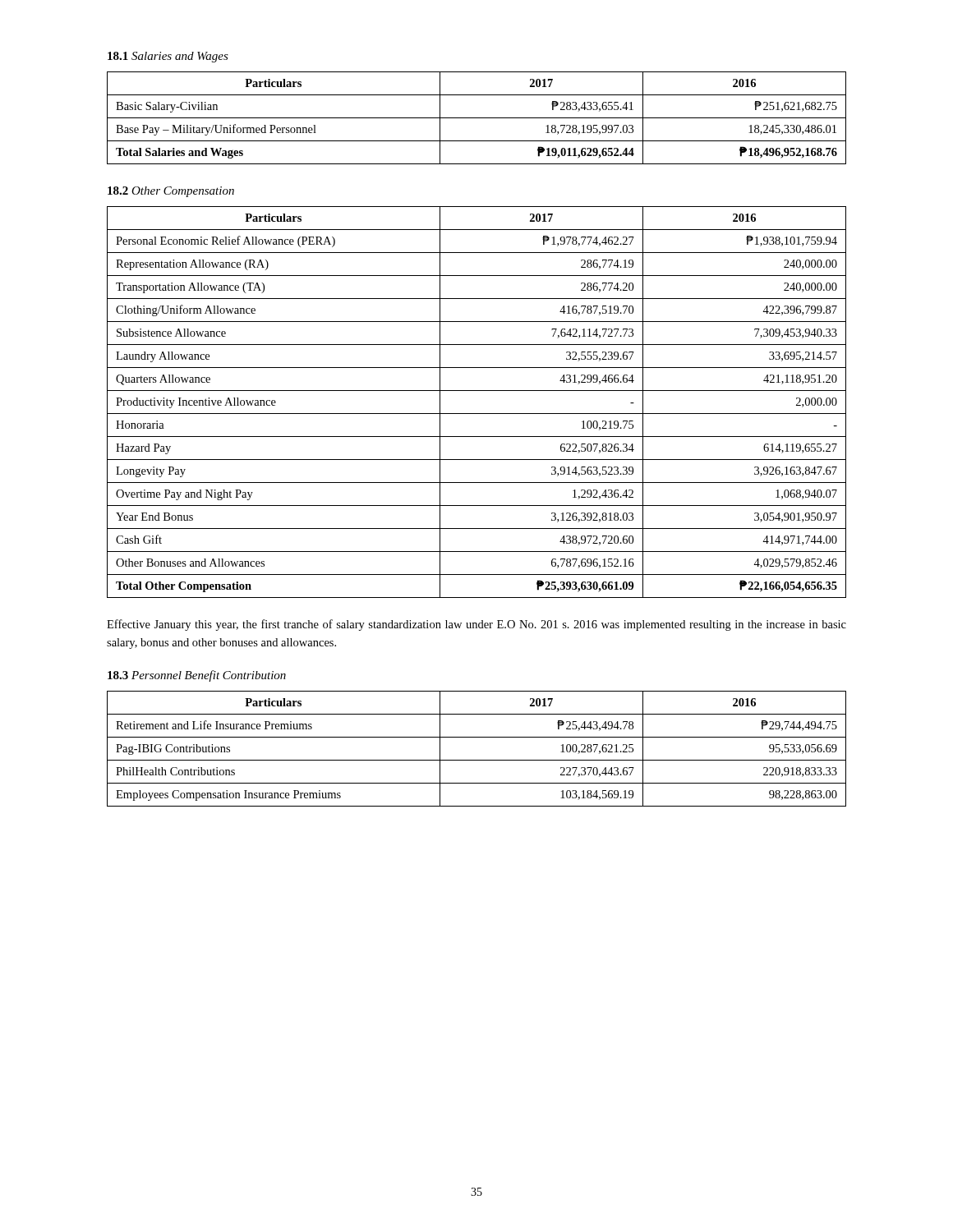
Task: Locate the table with the text "Pag-IBIG Contributions"
Action: pyautogui.click(x=476, y=748)
